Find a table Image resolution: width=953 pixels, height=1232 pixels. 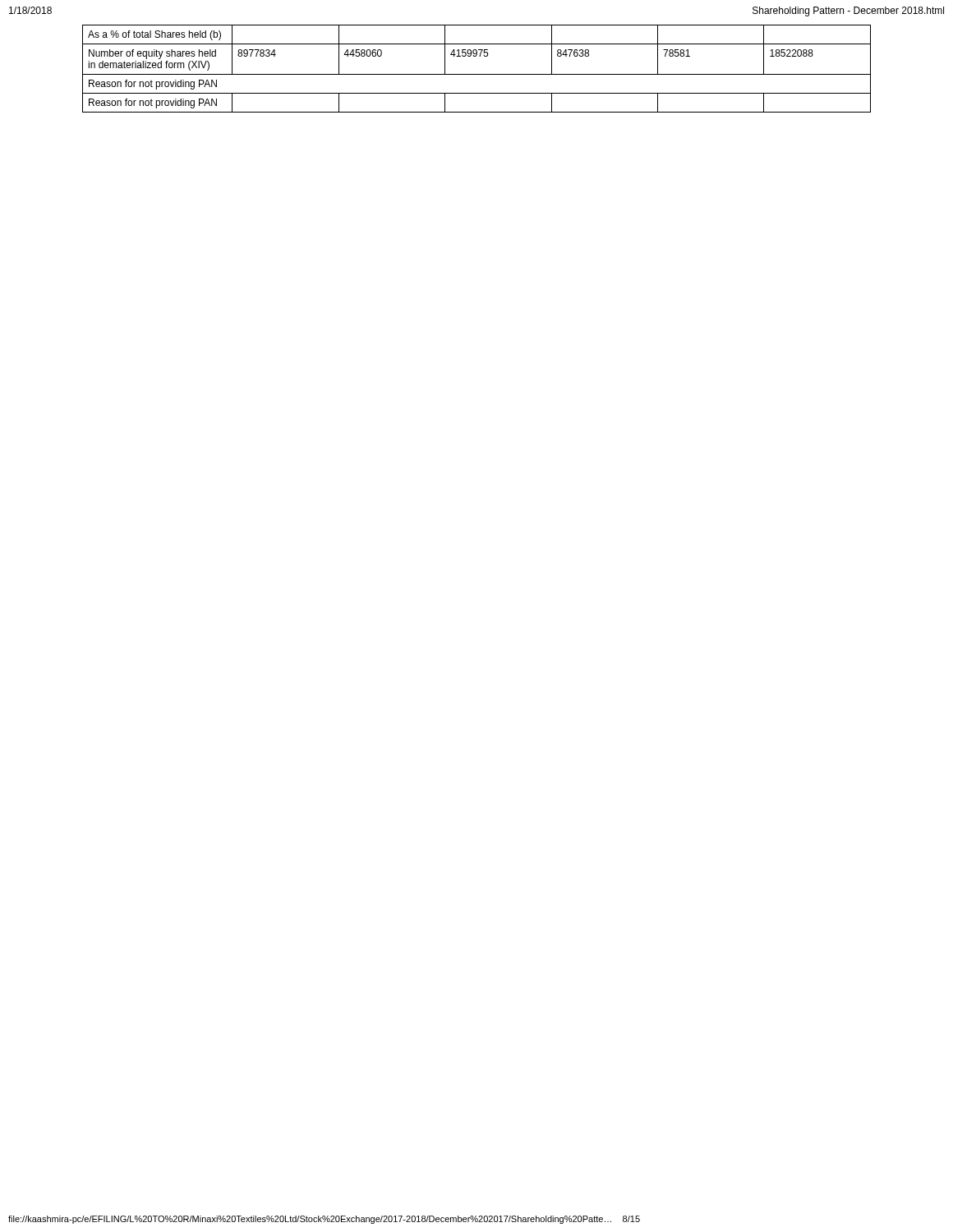pyautogui.click(x=476, y=69)
